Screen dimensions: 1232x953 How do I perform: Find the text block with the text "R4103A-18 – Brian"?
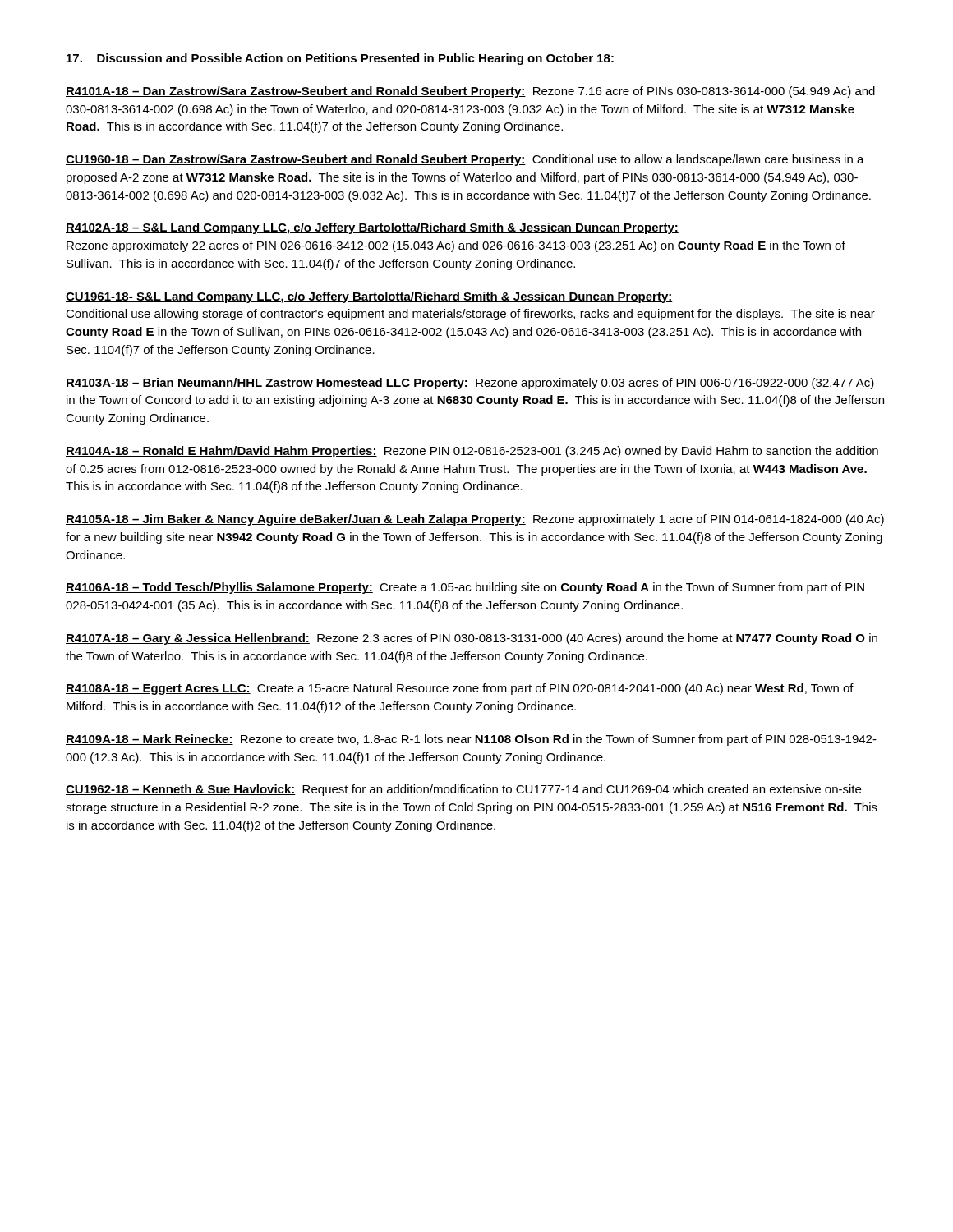click(x=475, y=400)
